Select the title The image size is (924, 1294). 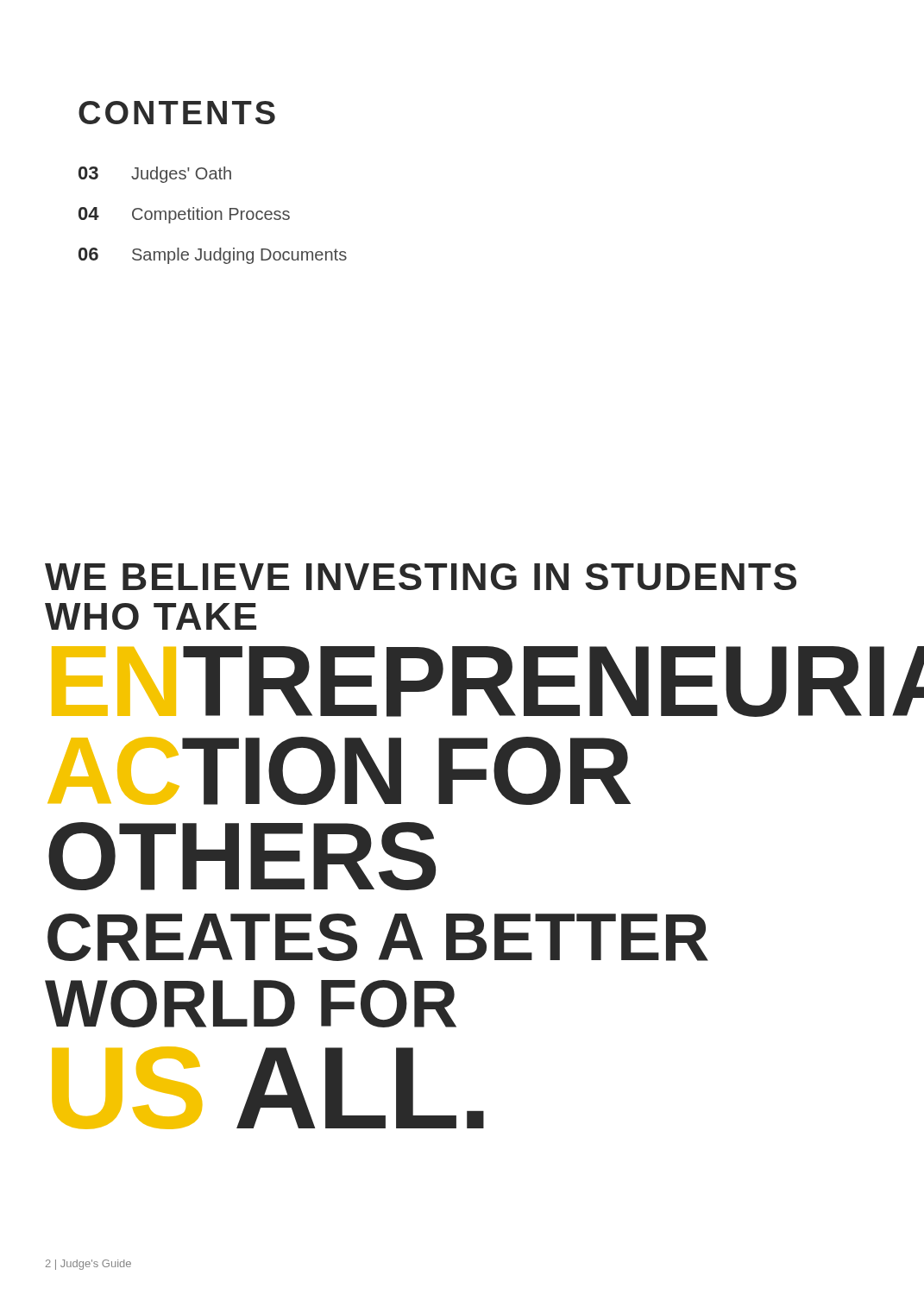(x=178, y=113)
